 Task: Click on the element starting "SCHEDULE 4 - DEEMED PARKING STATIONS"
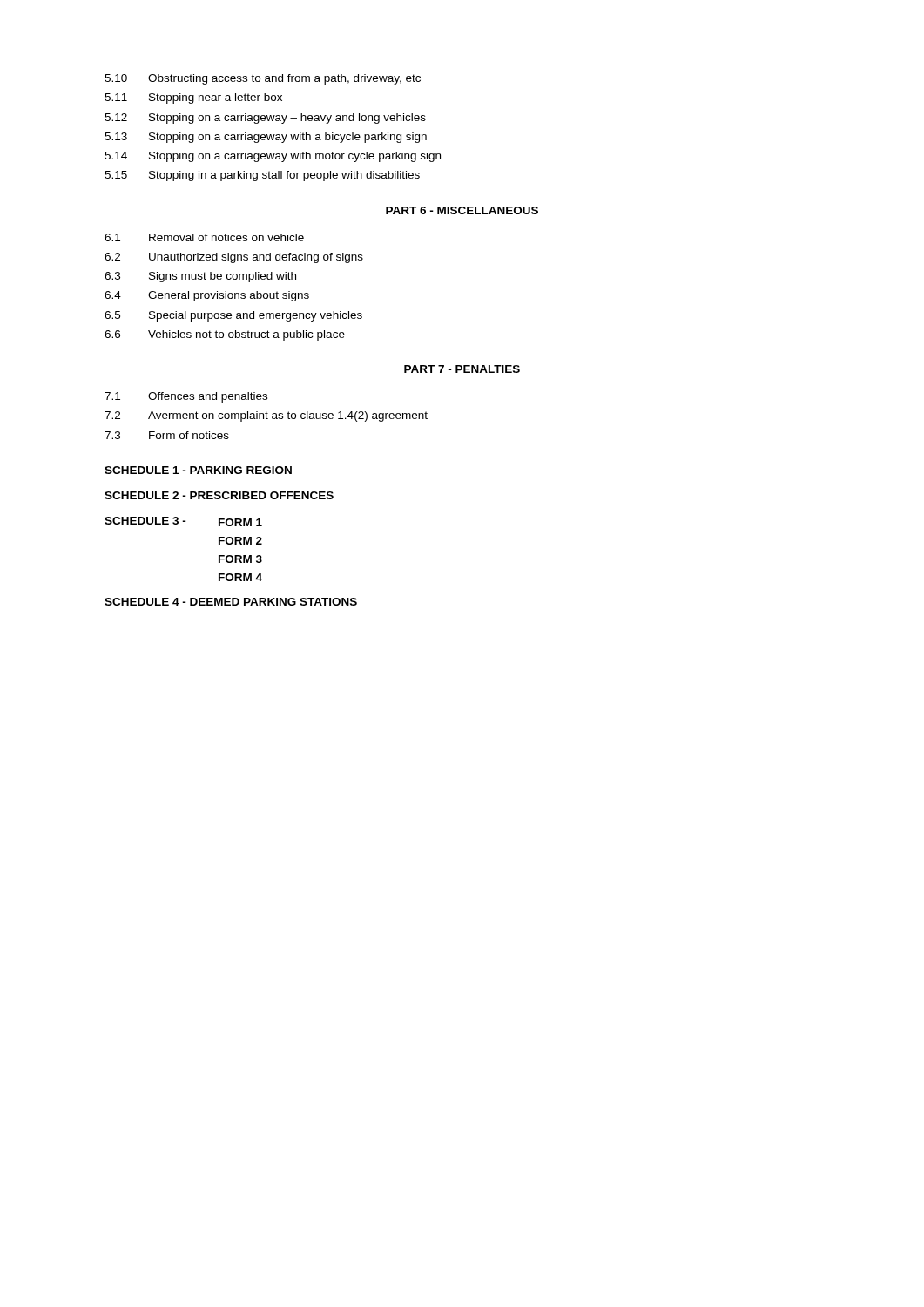click(x=231, y=602)
